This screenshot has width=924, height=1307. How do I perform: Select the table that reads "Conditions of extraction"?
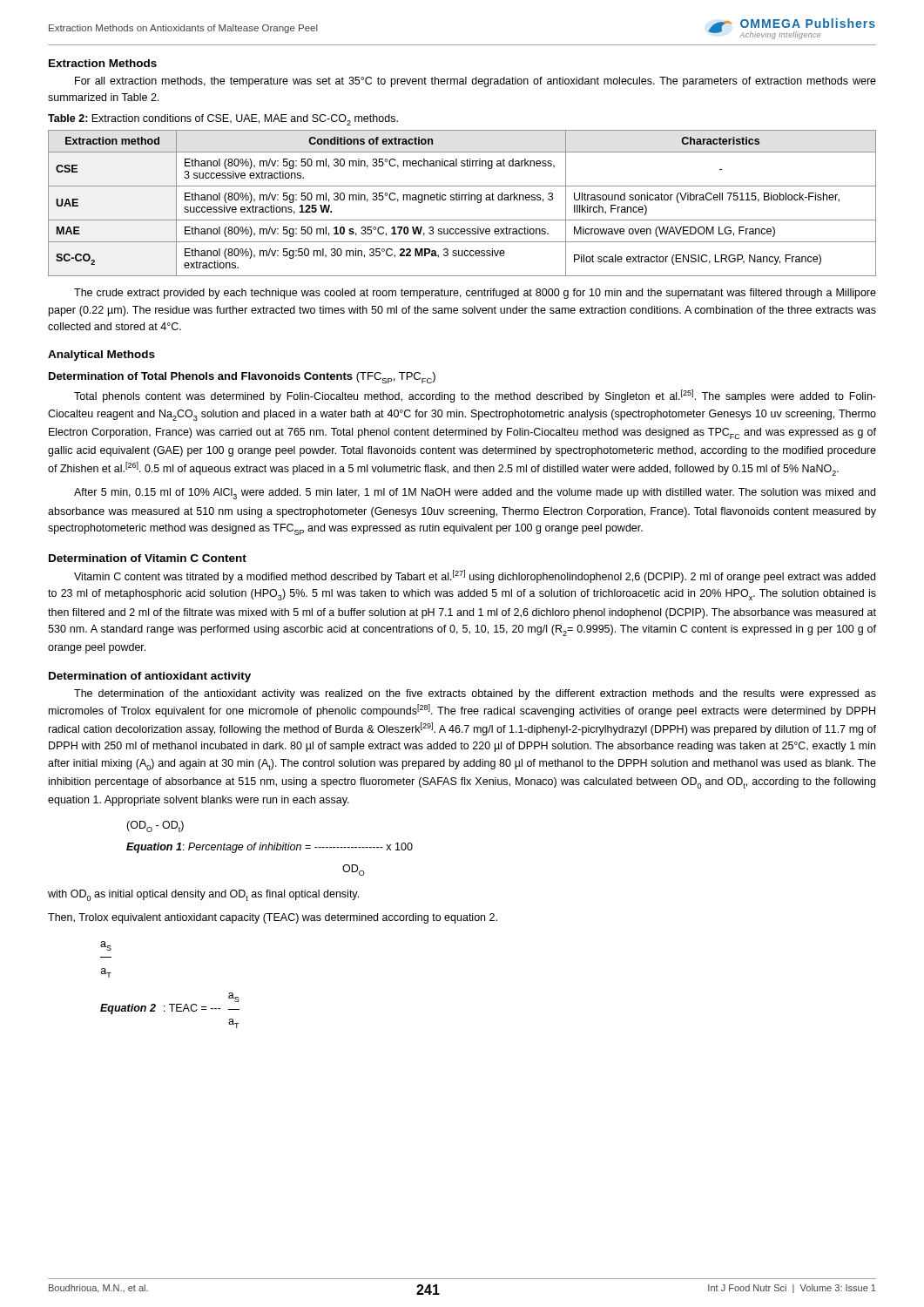click(x=462, y=203)
